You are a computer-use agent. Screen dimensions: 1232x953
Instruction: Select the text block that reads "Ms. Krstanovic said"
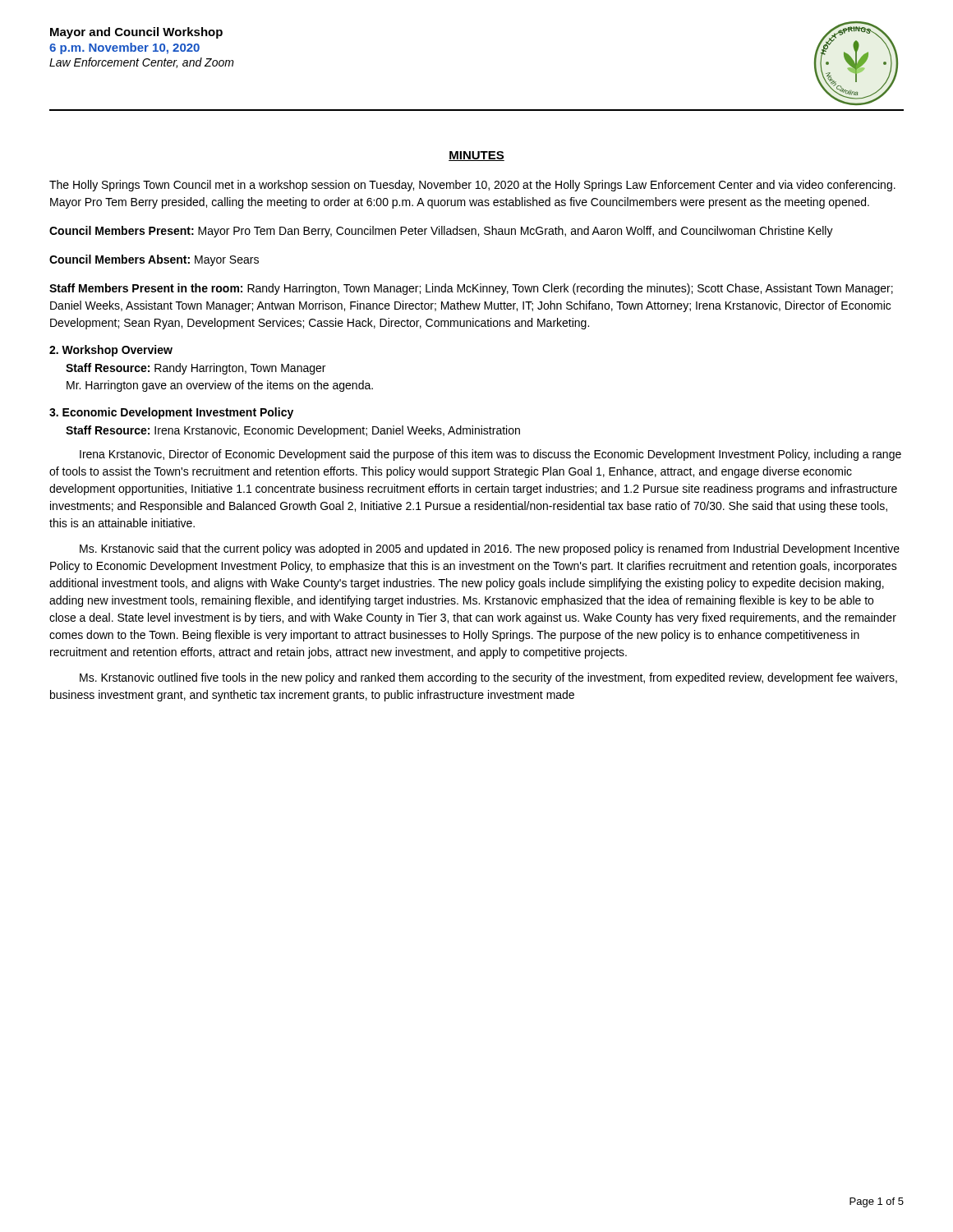(474, 600)
